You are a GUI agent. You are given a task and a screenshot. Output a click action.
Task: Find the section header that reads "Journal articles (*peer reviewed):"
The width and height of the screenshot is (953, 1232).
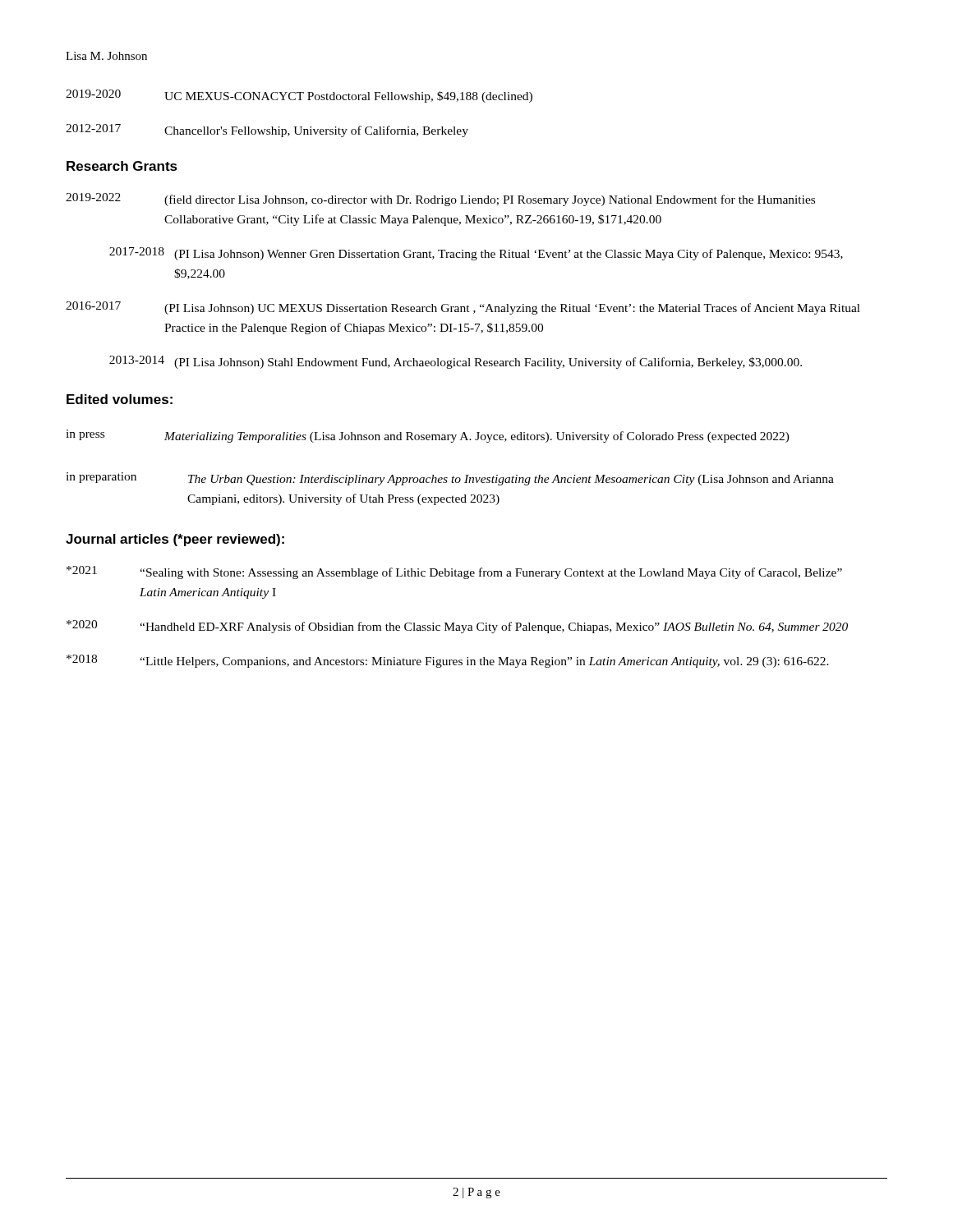pos(176,539)
